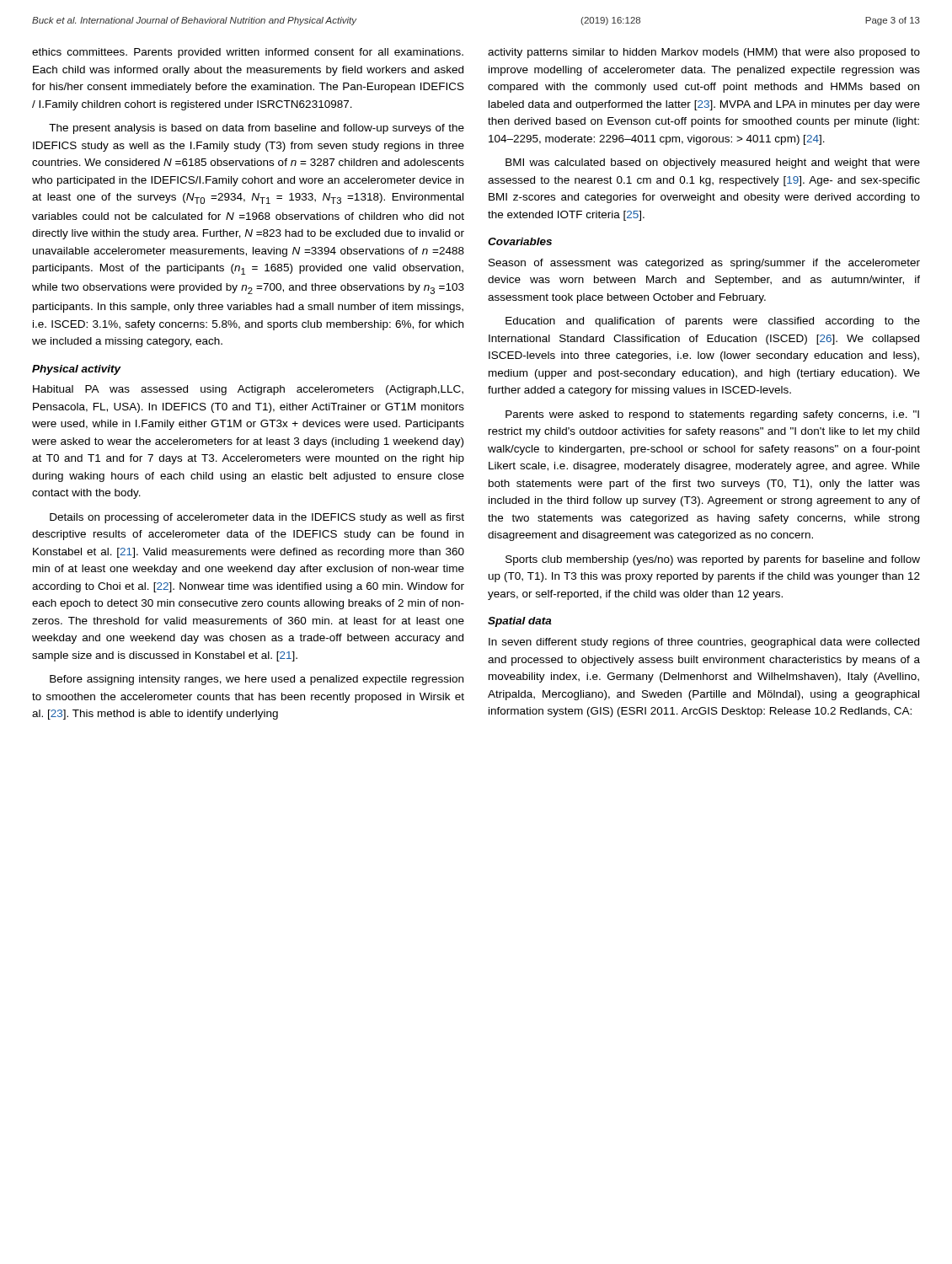Find the text block that says "In seven different study regions"
The image size is (952, 1264).
click(x=704, y=677)
